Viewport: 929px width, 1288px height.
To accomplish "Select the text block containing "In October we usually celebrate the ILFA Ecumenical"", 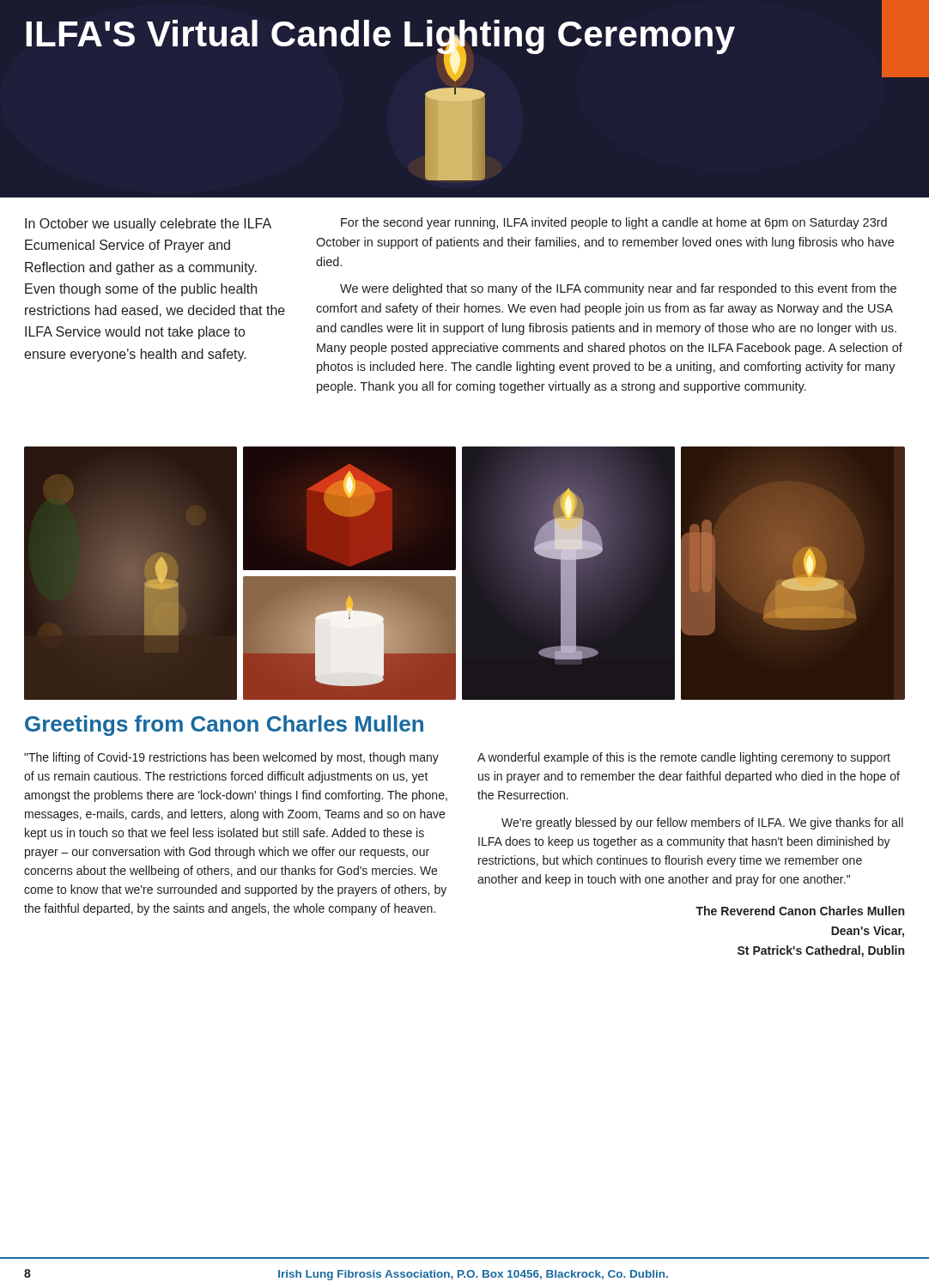I will tap(155, 289).
